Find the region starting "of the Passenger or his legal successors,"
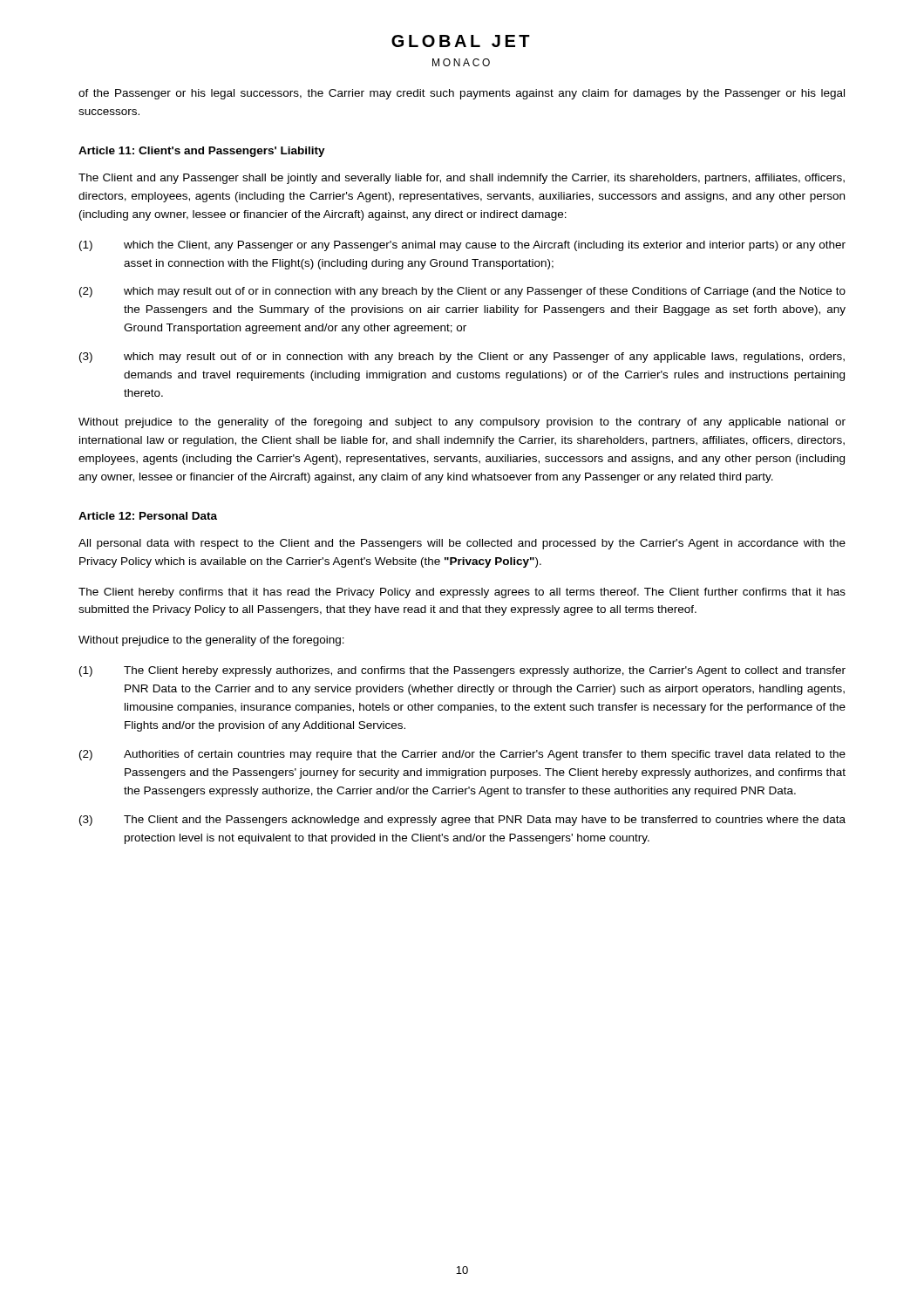924x1308 pixels. tap(462, 102)
